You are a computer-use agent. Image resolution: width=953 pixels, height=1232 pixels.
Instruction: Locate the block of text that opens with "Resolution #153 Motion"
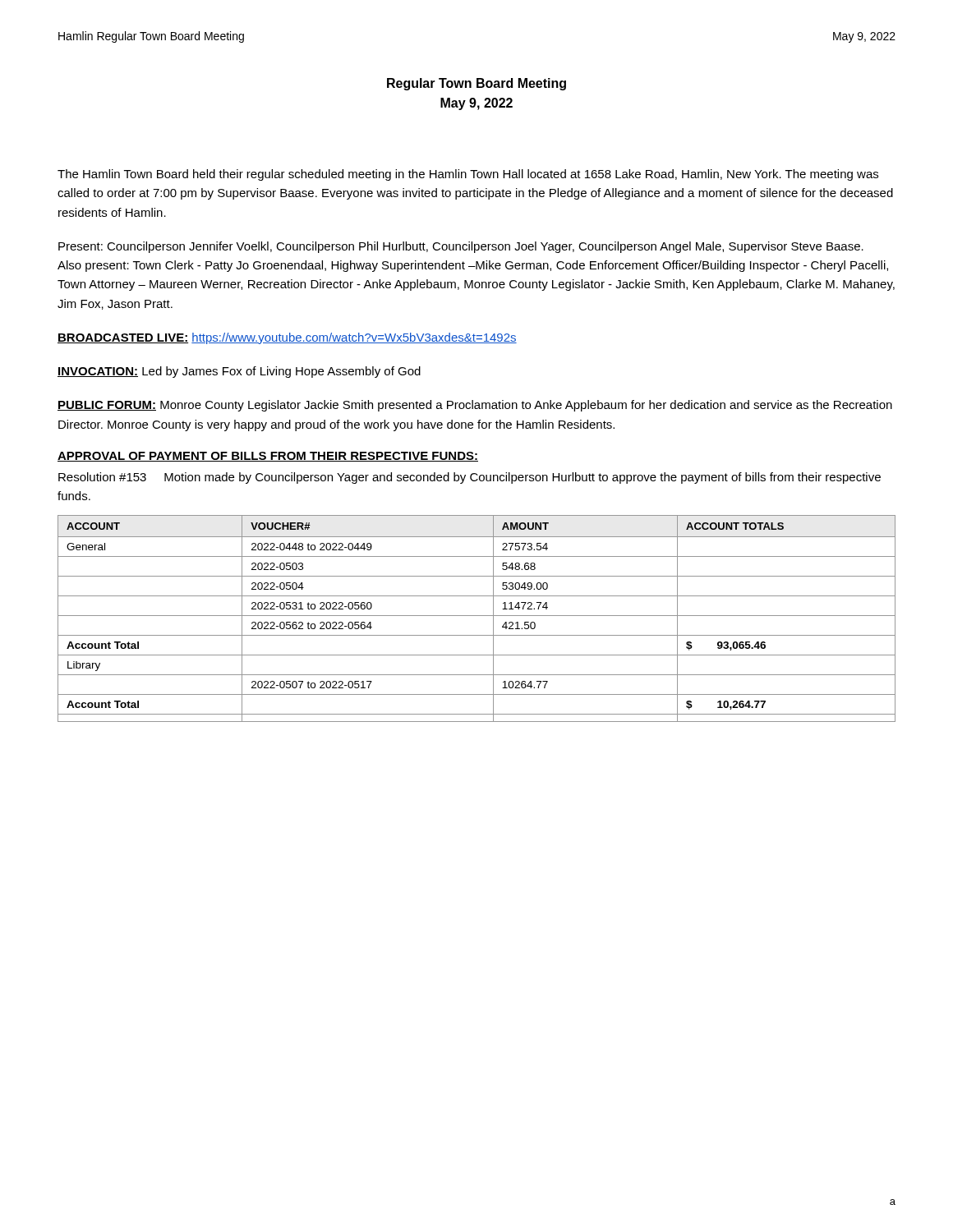click(x=469, y=486)
